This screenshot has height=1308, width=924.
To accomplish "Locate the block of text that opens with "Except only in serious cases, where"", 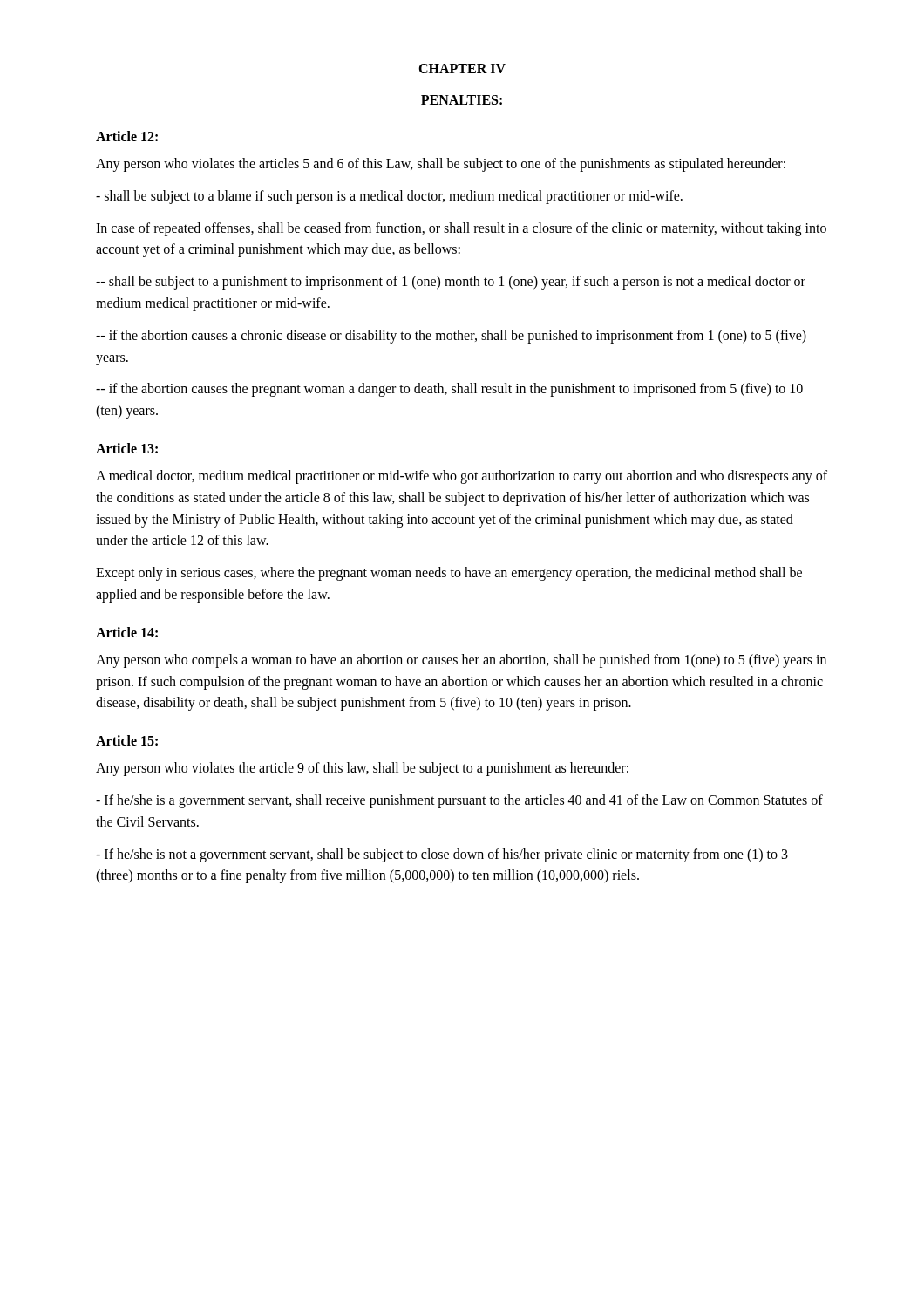I will pyautogui.click(x=449, y=583).
